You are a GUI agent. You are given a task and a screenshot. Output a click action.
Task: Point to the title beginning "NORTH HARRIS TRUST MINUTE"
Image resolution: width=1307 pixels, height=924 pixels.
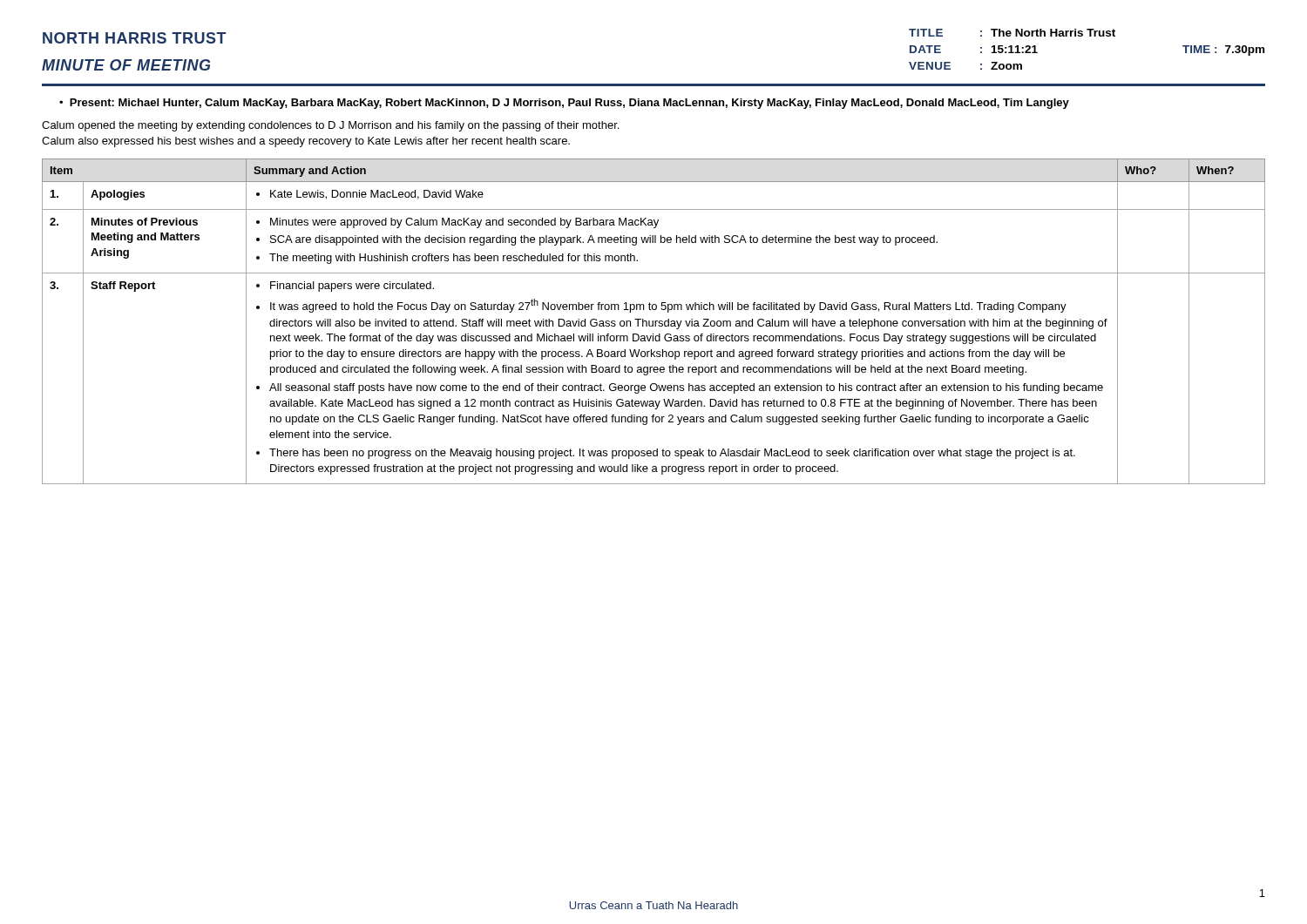point(134,52)
